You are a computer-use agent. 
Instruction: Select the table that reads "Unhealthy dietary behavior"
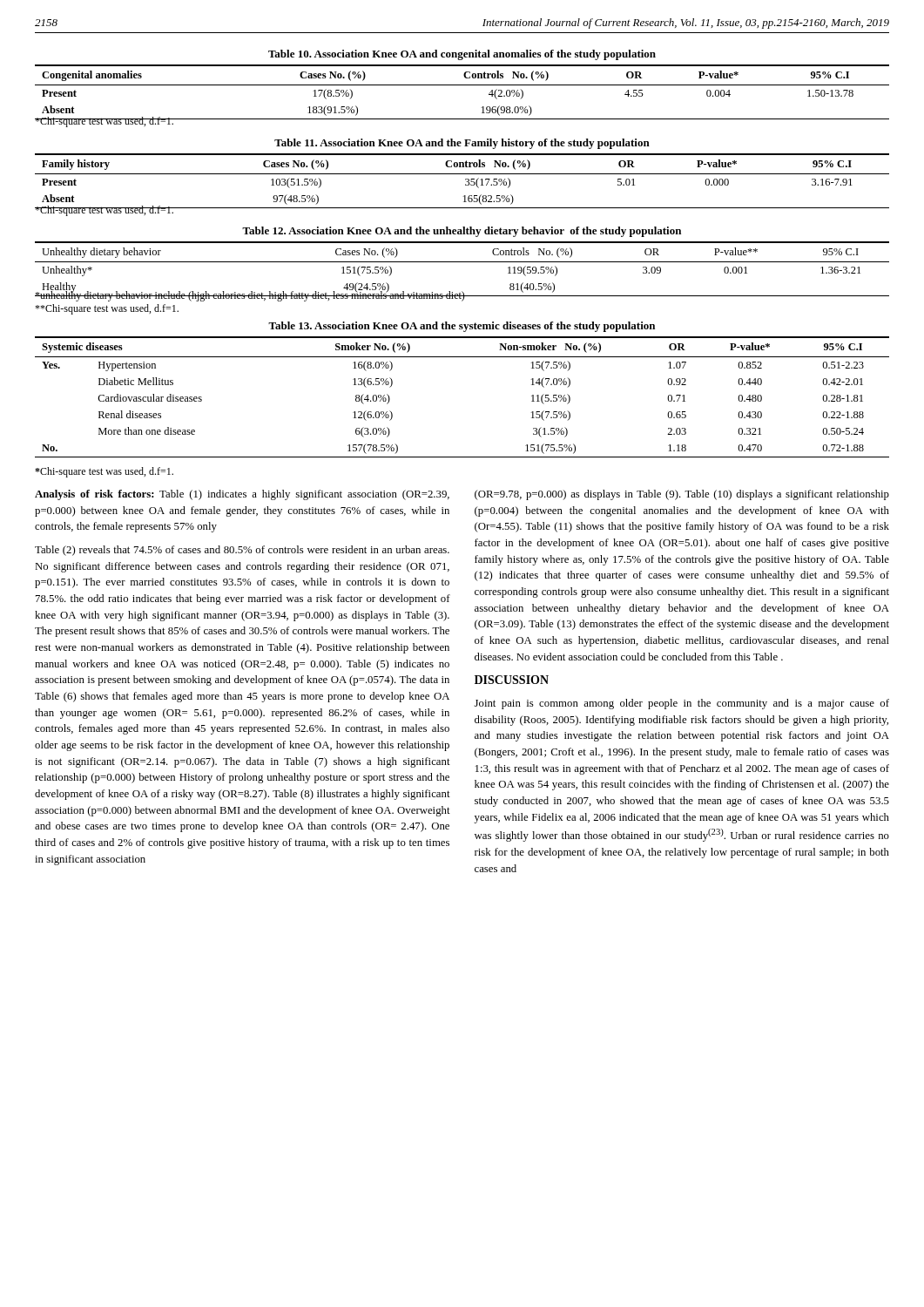coord(462,269)
